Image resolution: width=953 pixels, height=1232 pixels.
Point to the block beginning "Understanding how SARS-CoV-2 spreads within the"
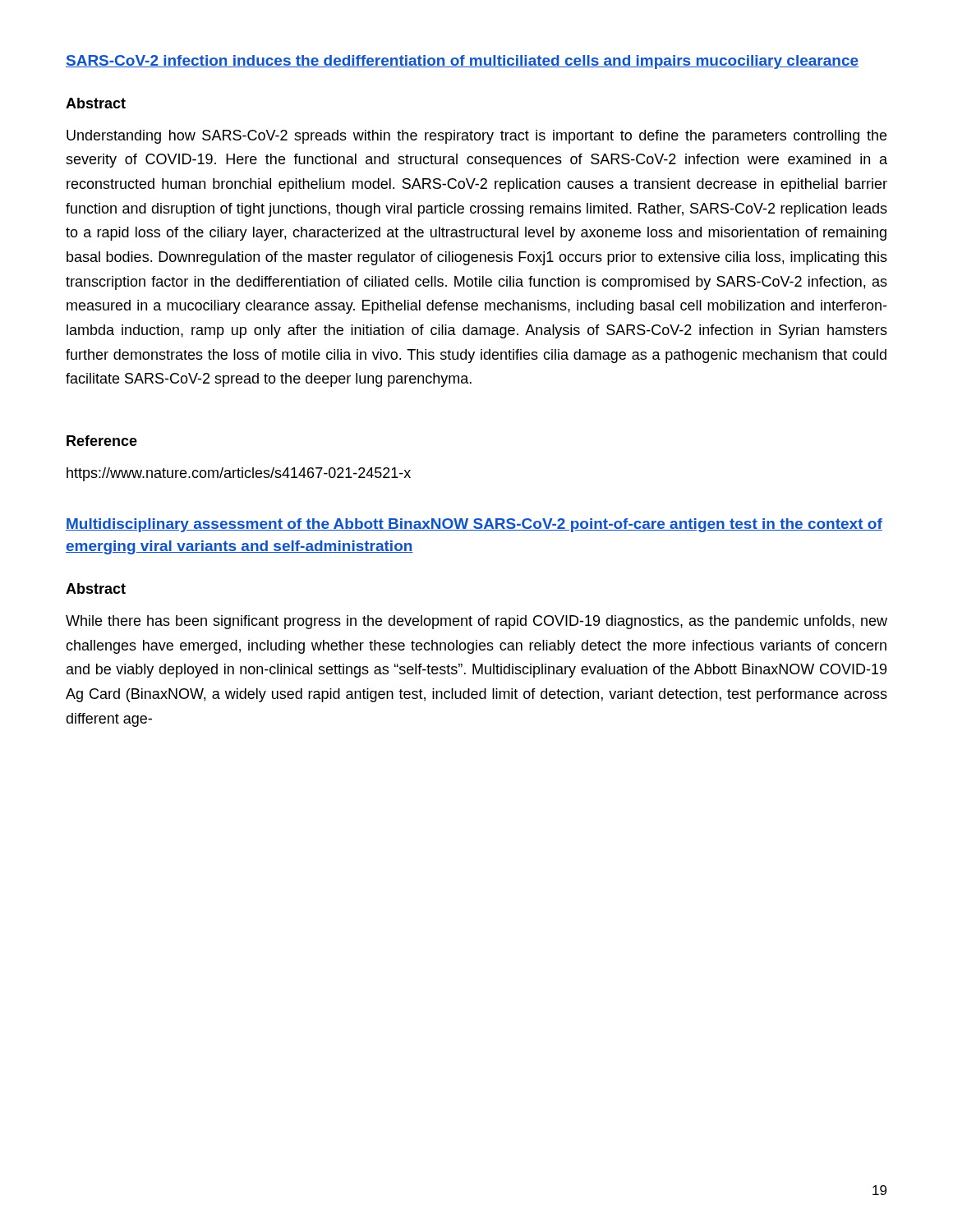point(476,257)
